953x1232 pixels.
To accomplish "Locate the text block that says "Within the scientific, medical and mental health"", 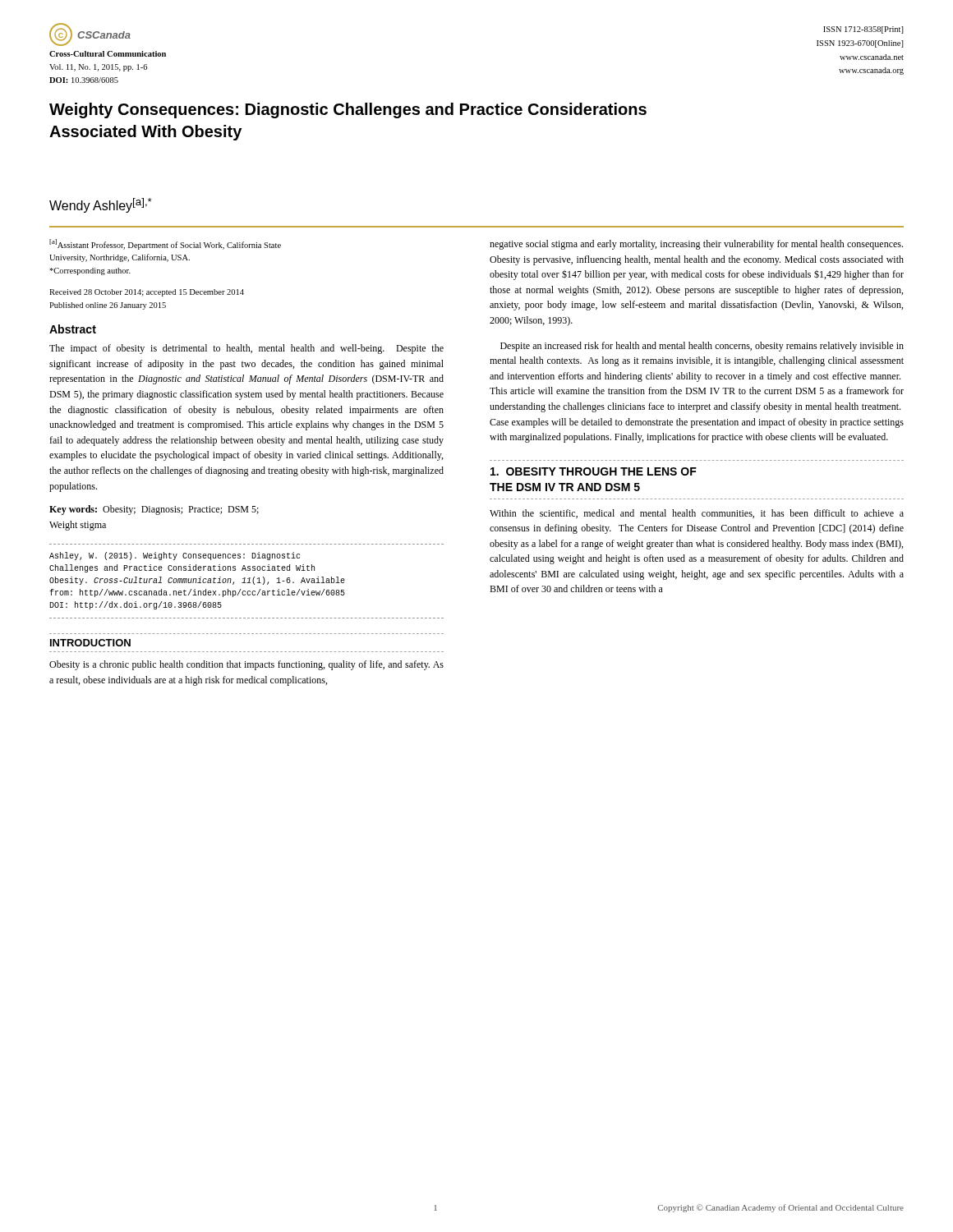I will tap(697, 551).
